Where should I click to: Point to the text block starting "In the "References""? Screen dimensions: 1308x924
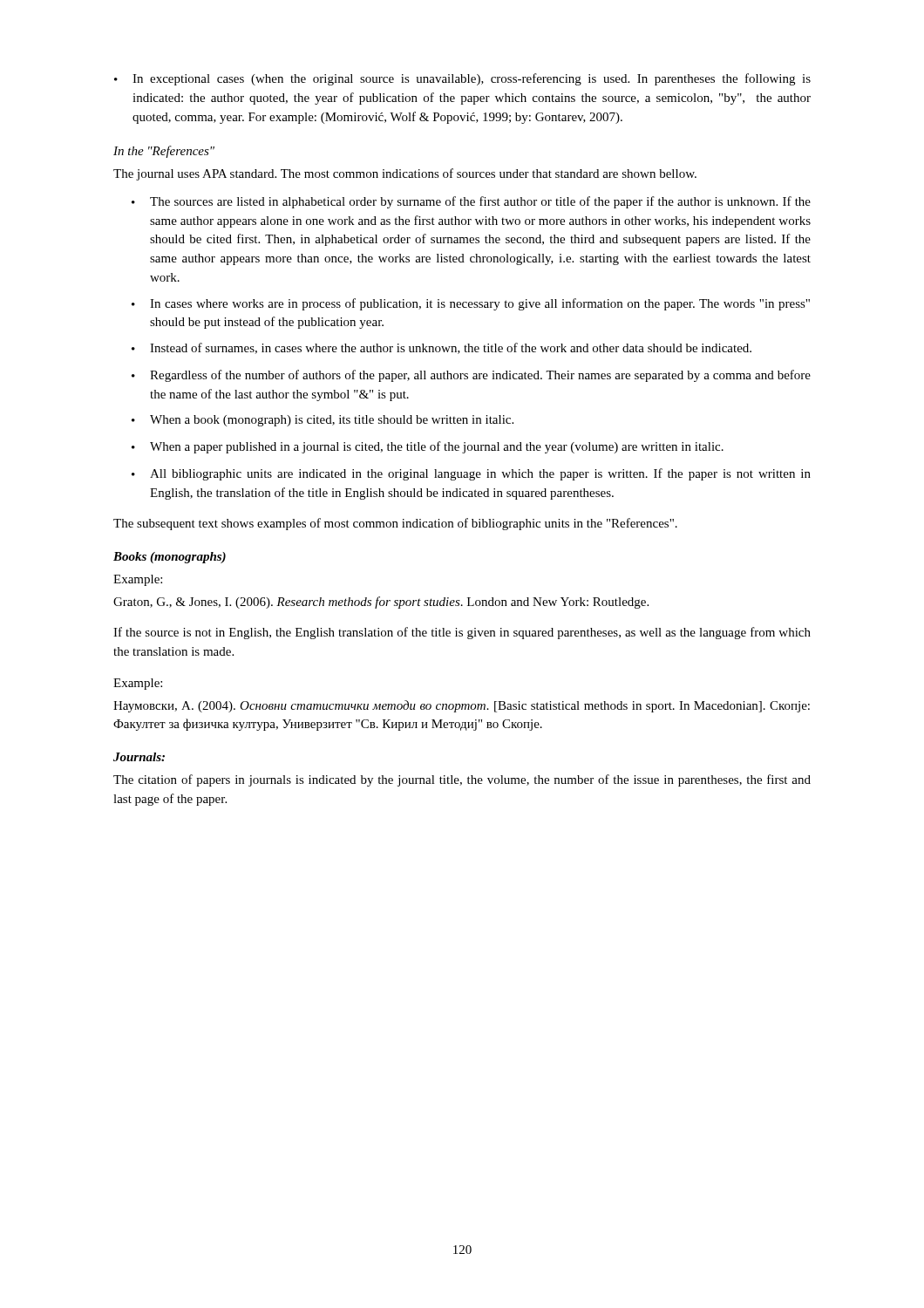[x=164, y=151]
